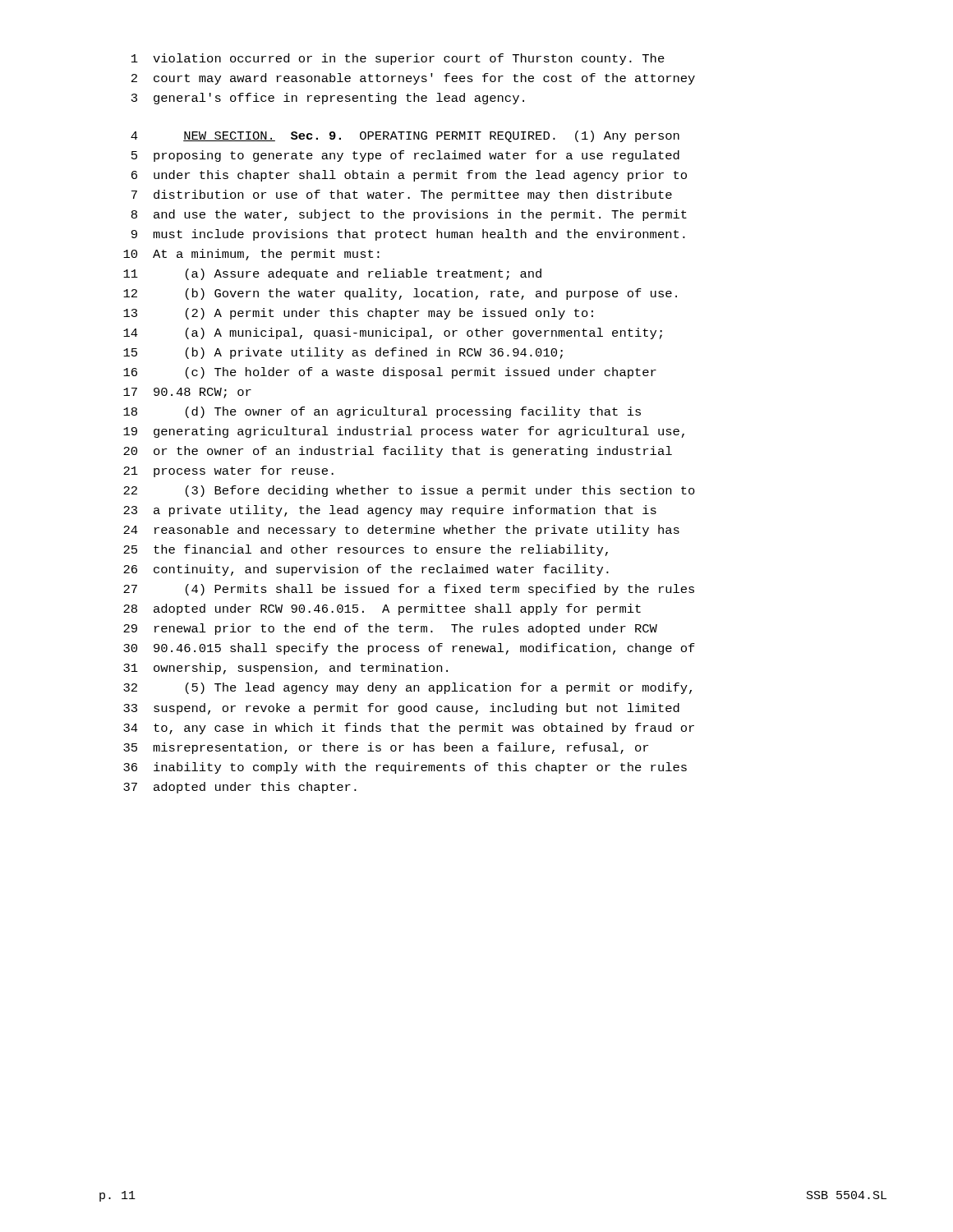Find the block on this page that starts "18 (d) The owner of an agricultural"
Image resolution: width=953 pixels, height=1232 pixels.
coord(493,442)
